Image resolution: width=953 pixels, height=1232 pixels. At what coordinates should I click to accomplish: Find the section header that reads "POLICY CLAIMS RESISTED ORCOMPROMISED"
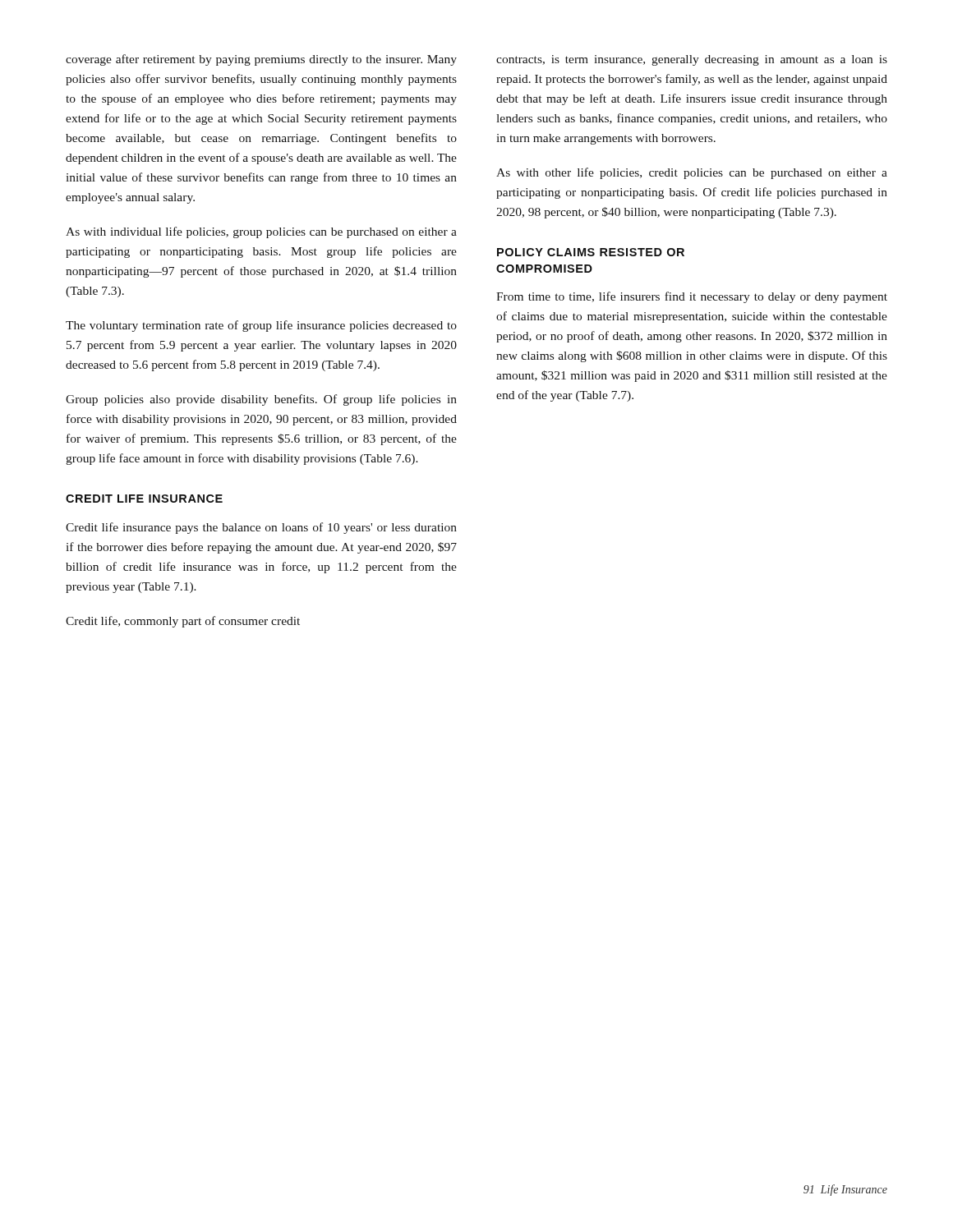591,260
